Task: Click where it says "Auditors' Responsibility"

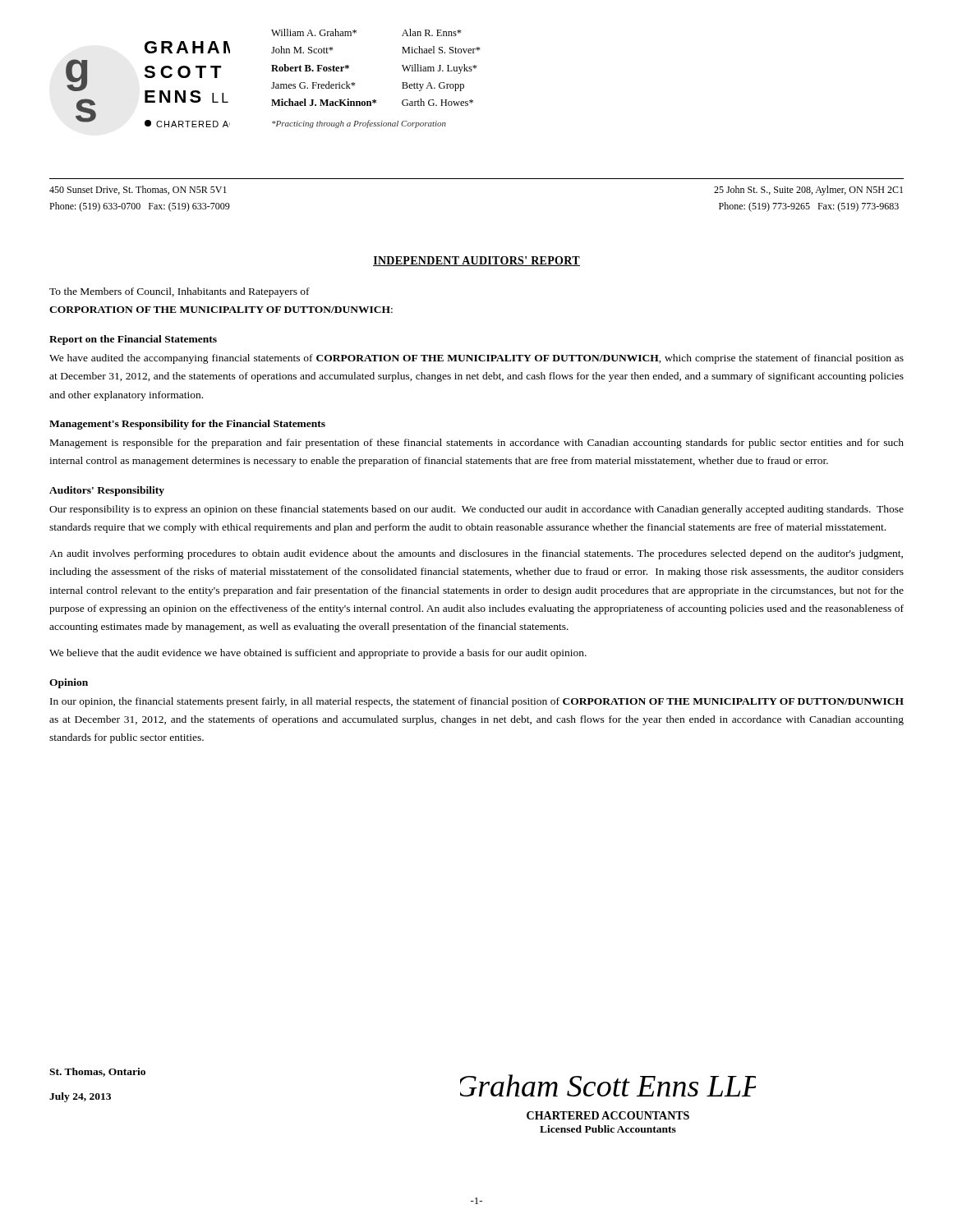Action: 107,489
